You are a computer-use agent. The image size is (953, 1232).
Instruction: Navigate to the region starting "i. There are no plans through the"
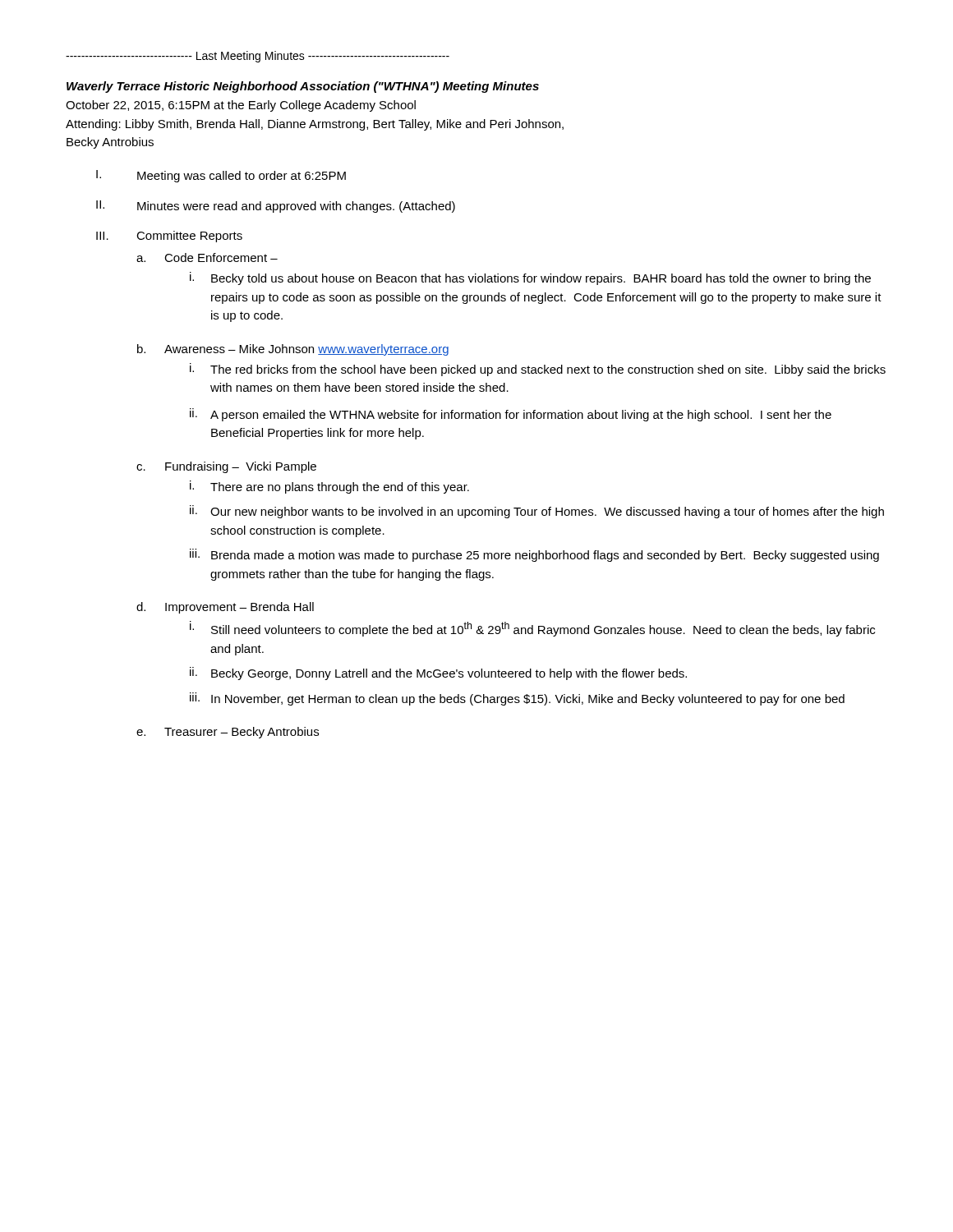coord(329,487)
